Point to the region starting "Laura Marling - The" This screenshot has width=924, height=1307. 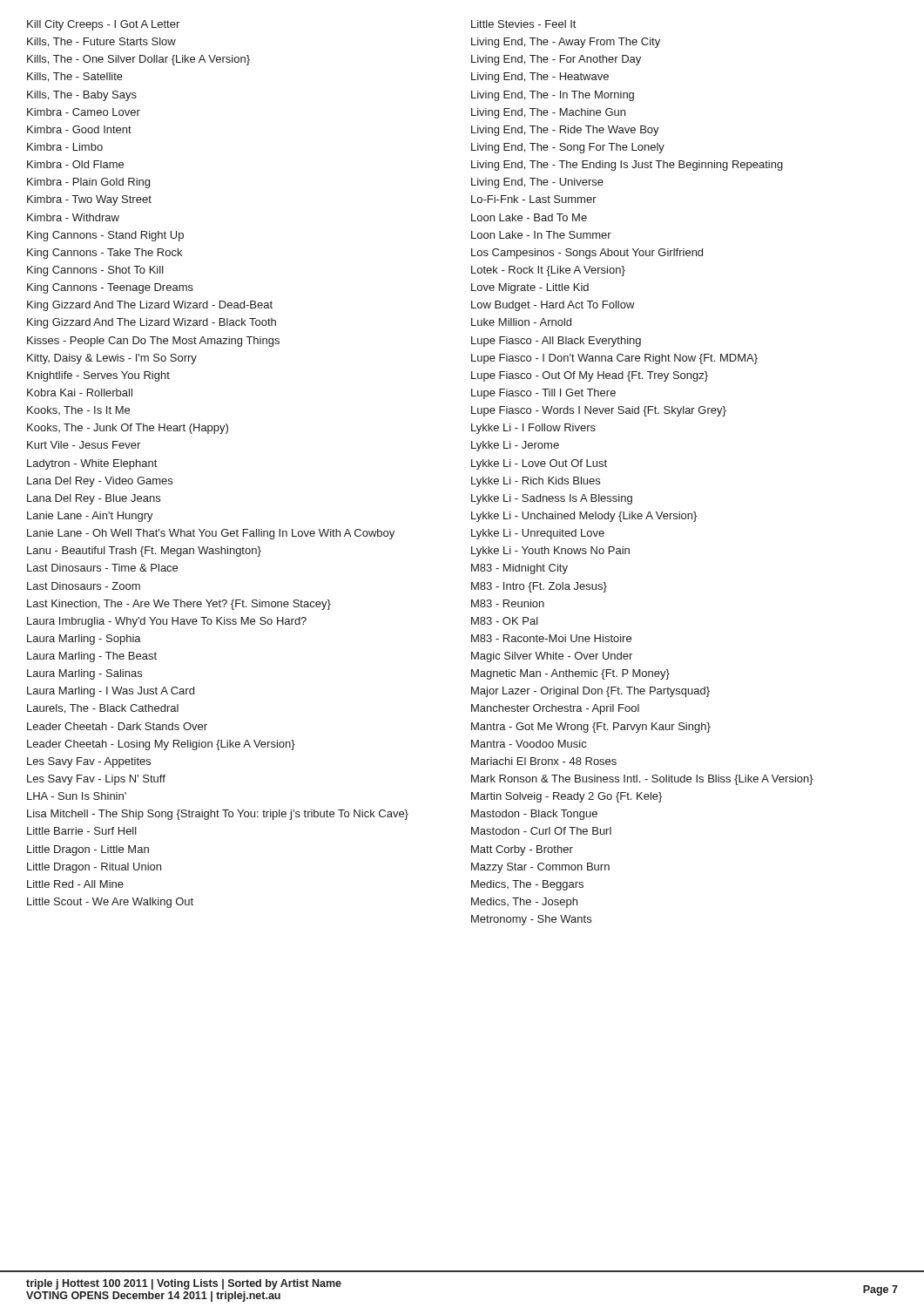91,656
